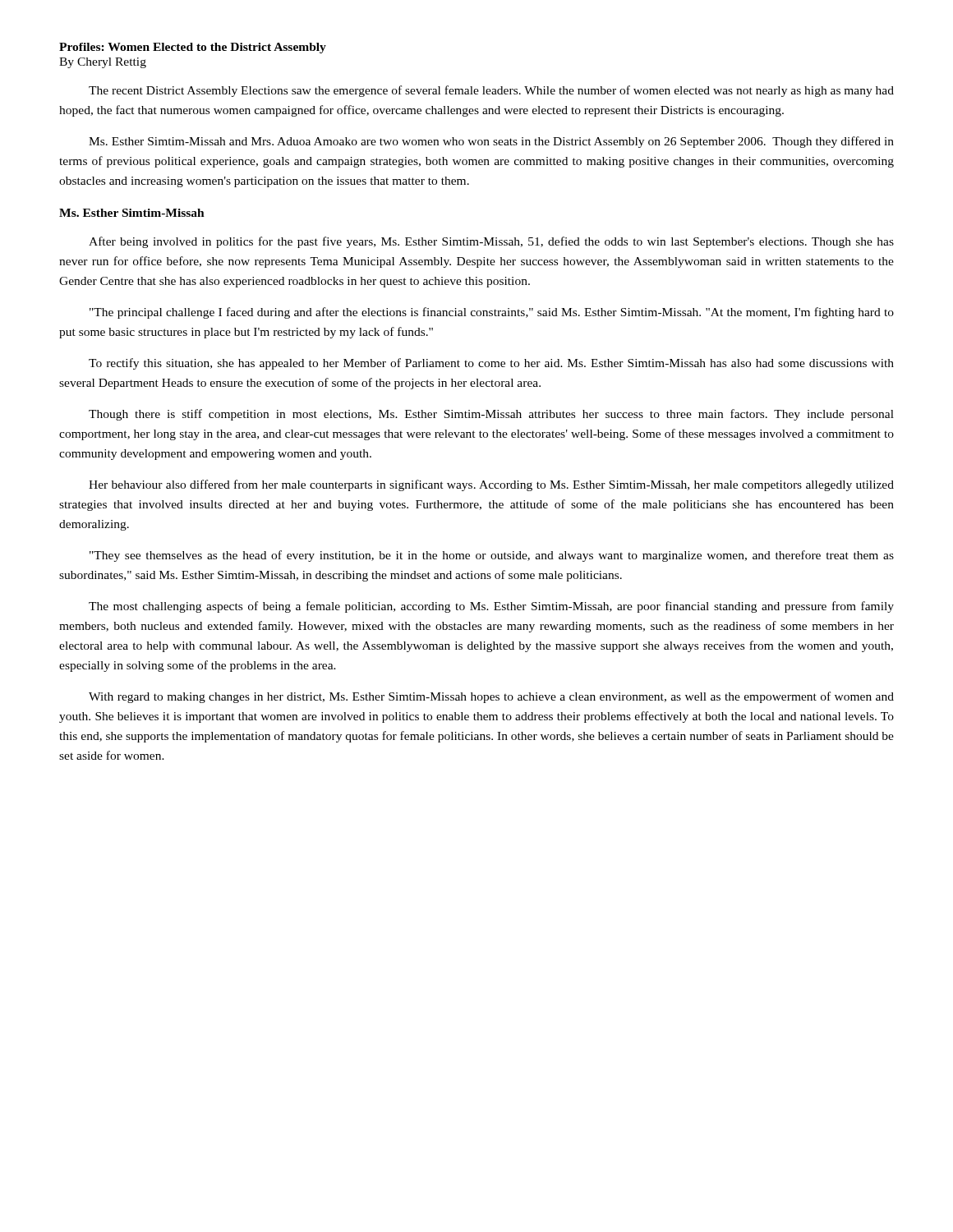Click on the text block starting ""The principal challenge I"
Screen dimensions: 1232x953
(476, 322)
